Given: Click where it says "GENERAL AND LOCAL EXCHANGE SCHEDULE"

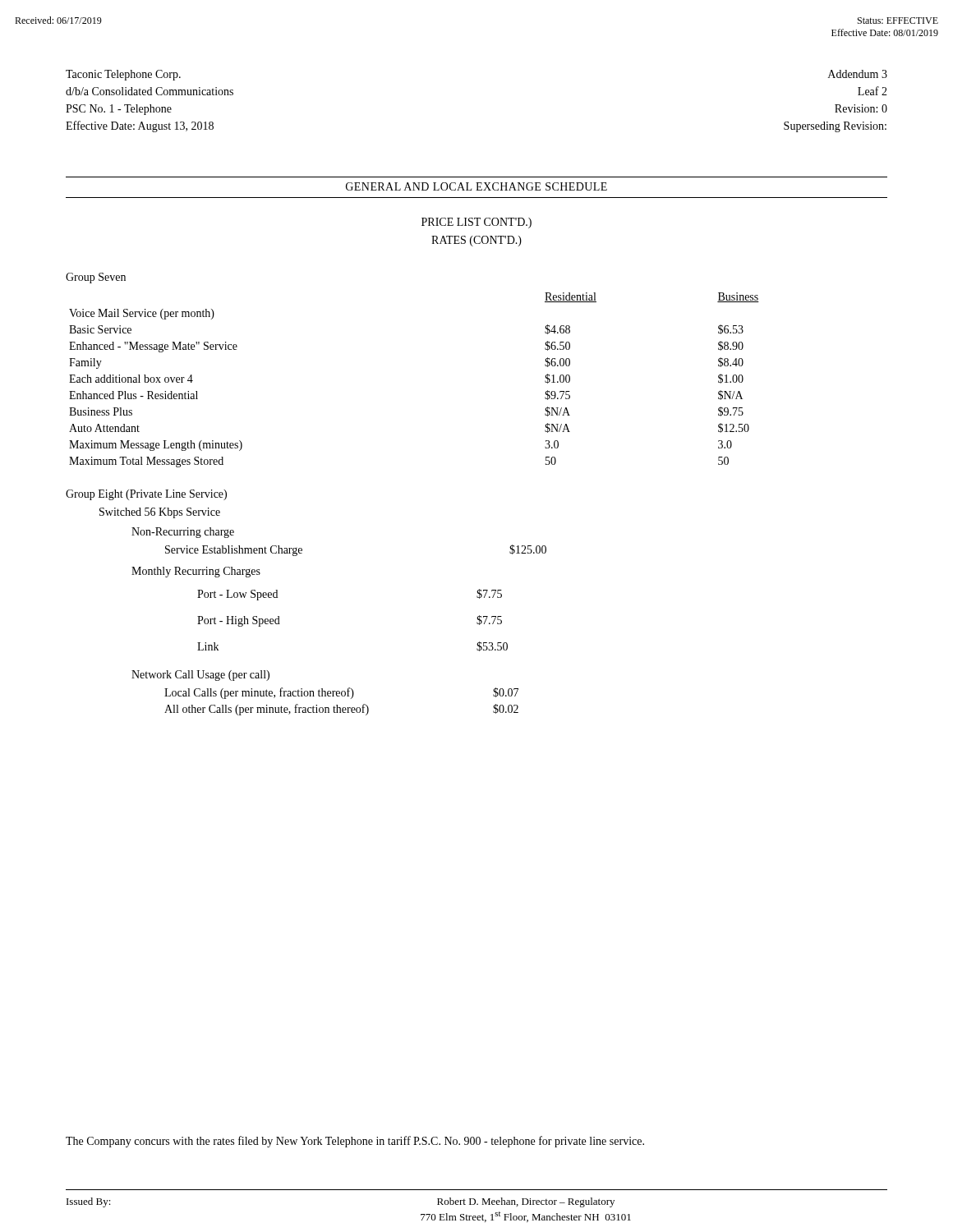Looking at the screenshot, I should [476, 187].
